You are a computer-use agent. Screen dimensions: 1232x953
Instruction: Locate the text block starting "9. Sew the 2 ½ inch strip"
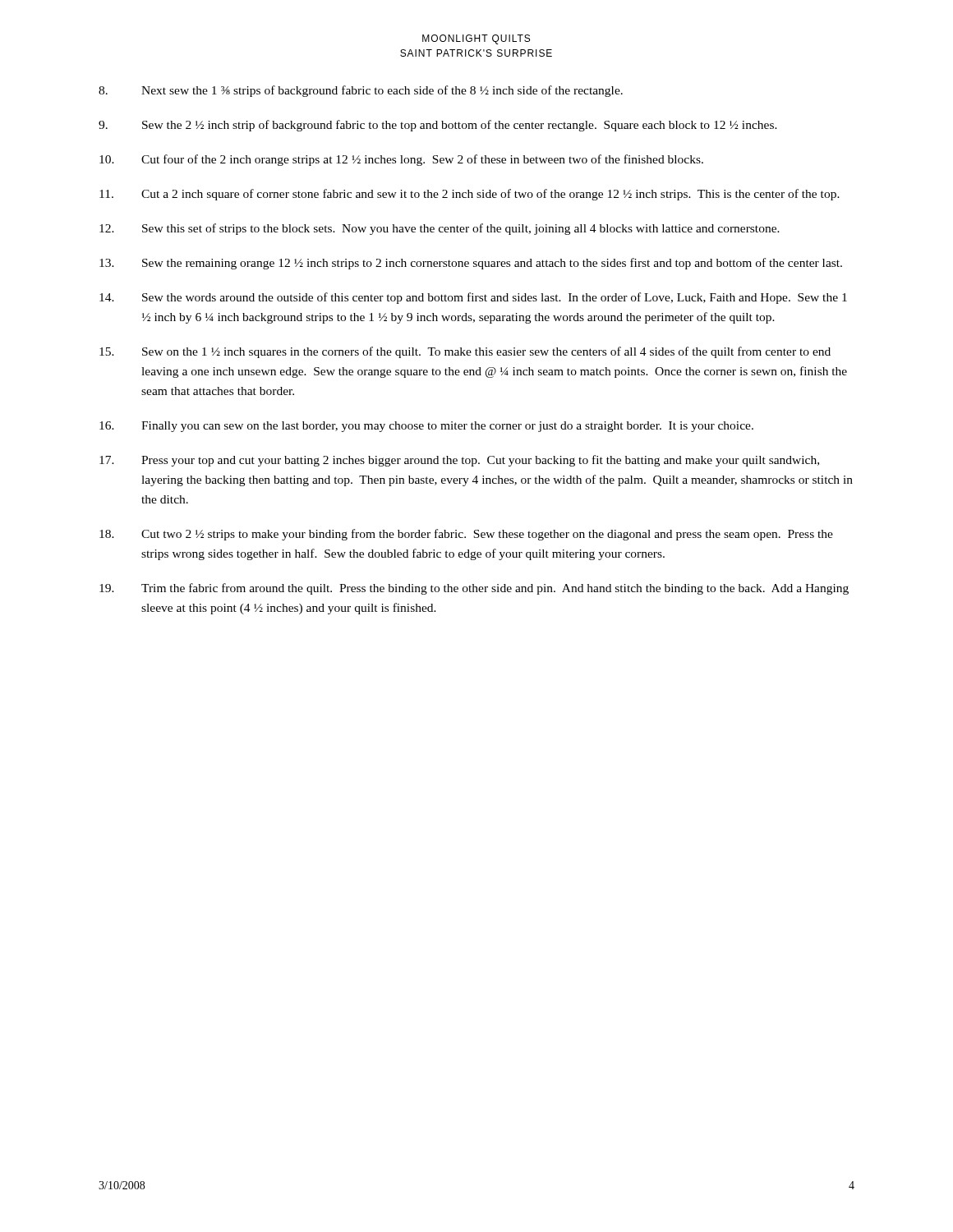pyautogui.click(x=476, y=125)
